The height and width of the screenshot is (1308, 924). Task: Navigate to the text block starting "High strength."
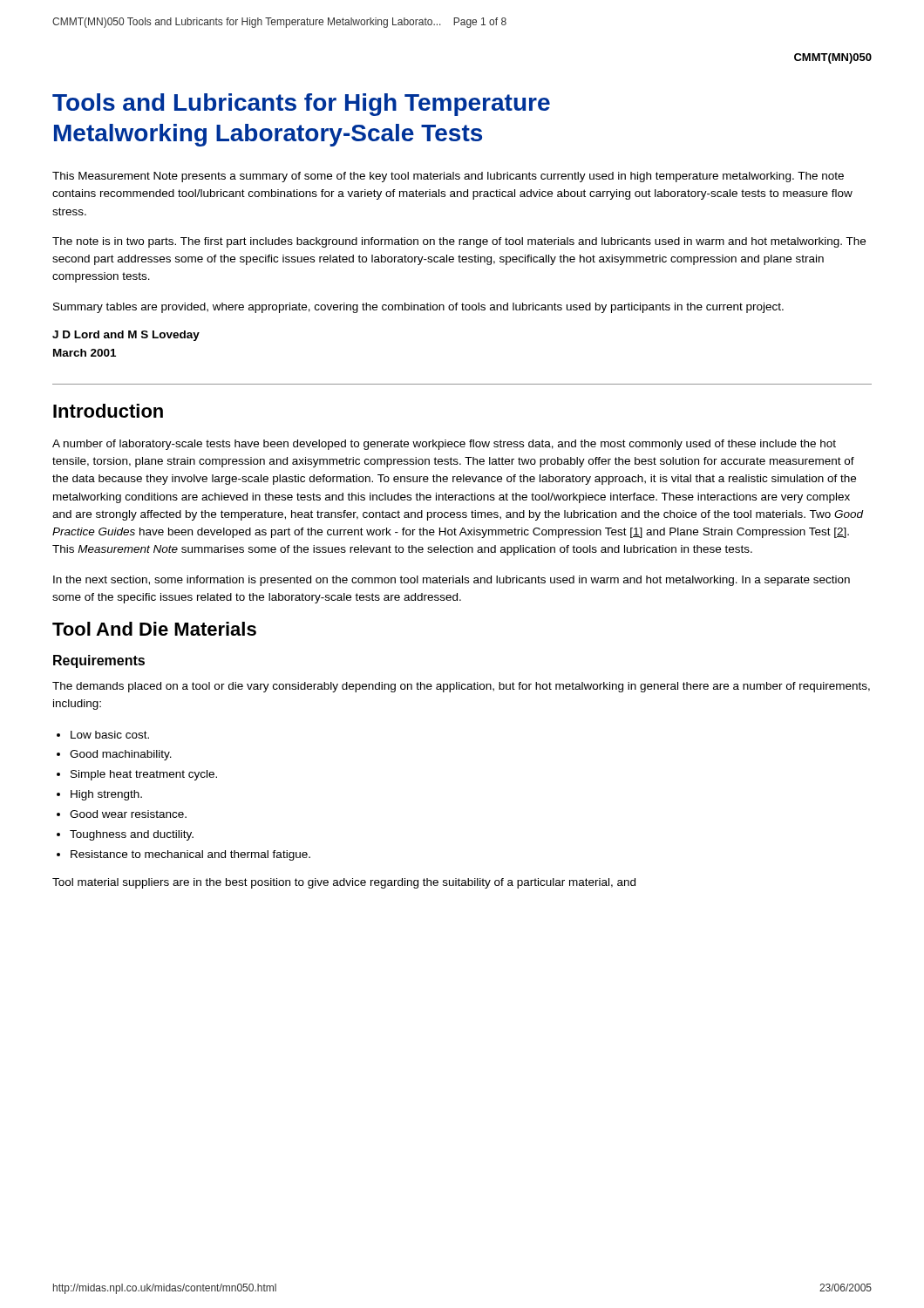click(x=106, y=795)
